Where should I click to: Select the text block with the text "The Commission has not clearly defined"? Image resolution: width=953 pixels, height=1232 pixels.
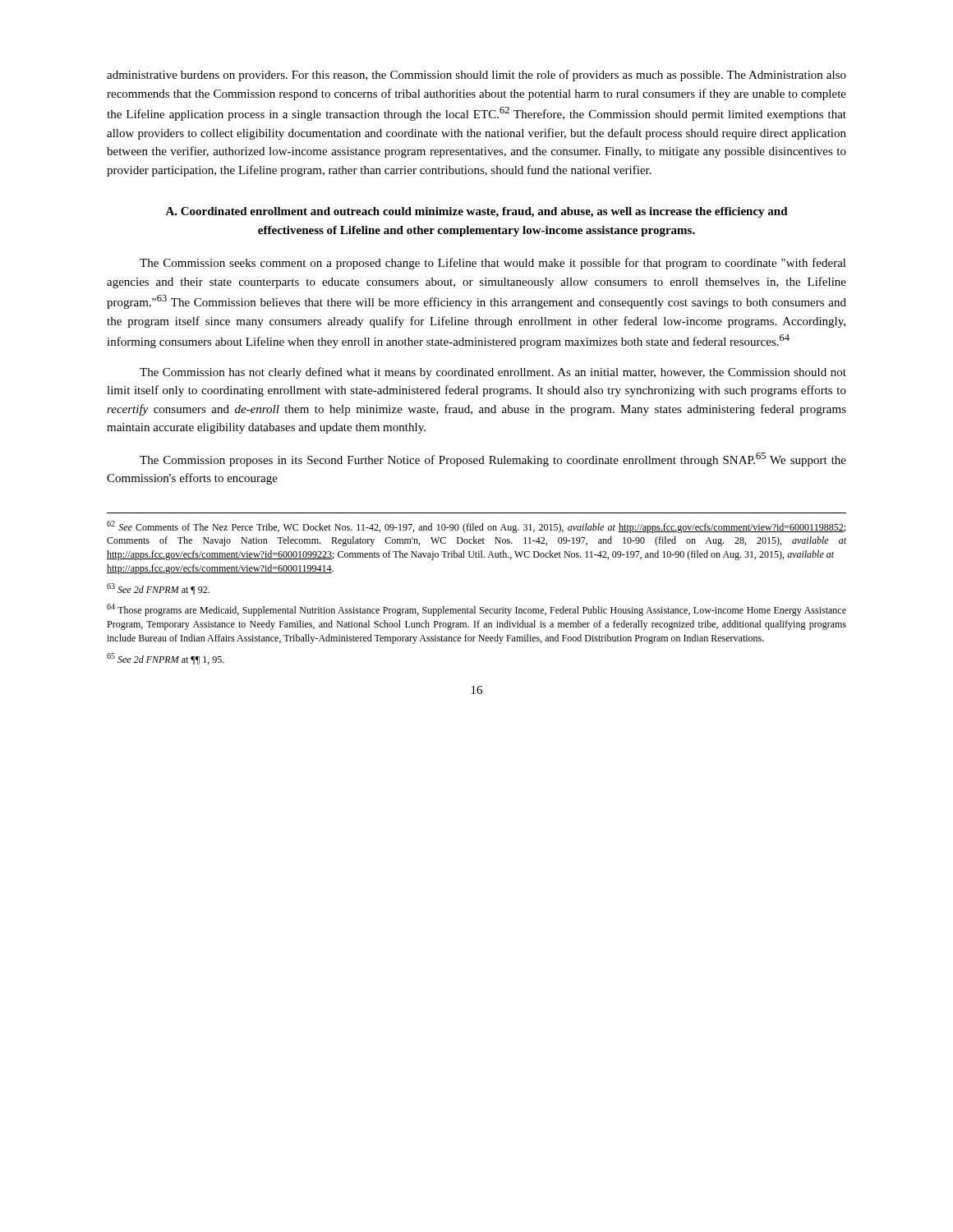tap(476, 400)
